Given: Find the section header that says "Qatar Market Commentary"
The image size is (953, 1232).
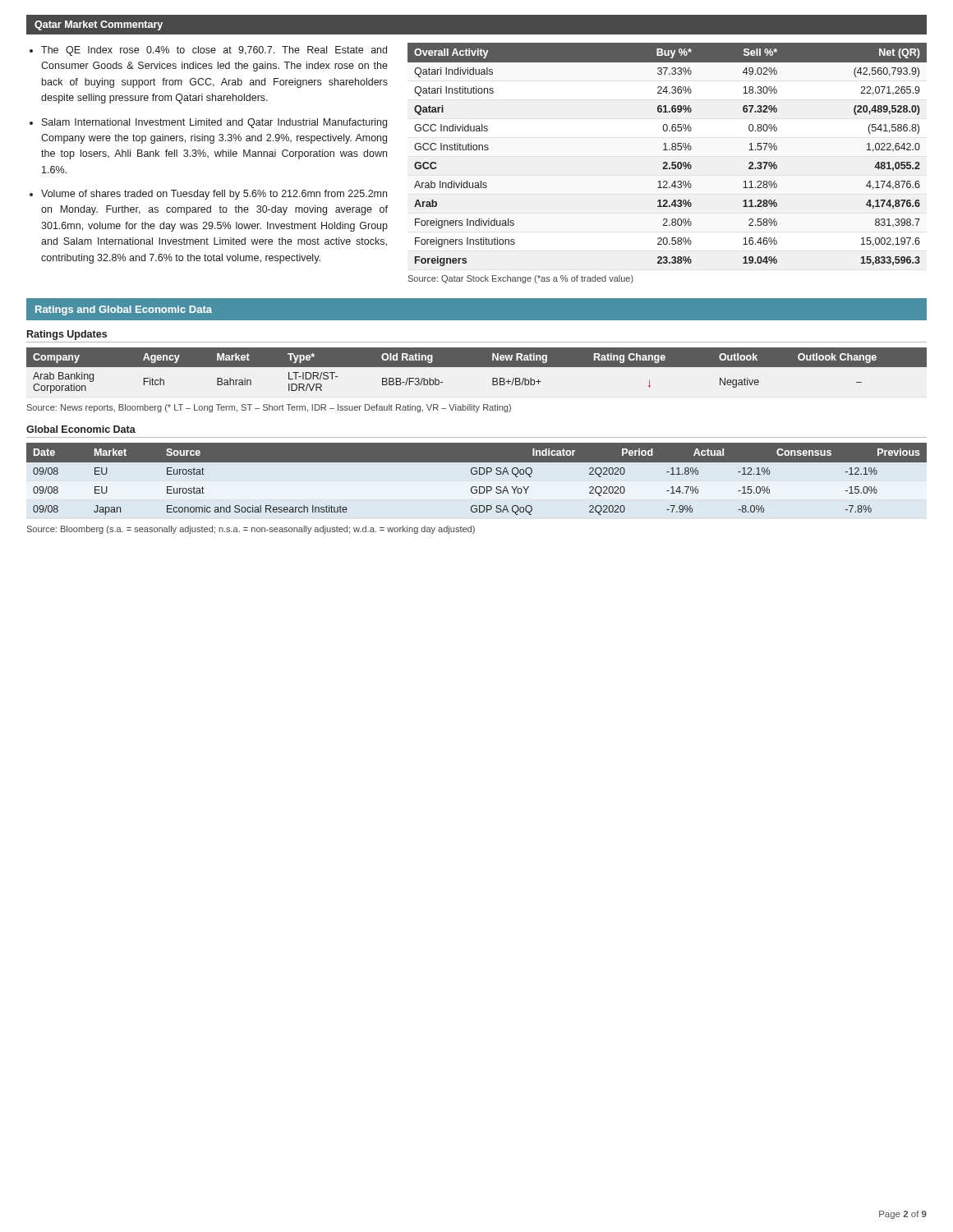Looking at the screenshot, I should (476, 25).
